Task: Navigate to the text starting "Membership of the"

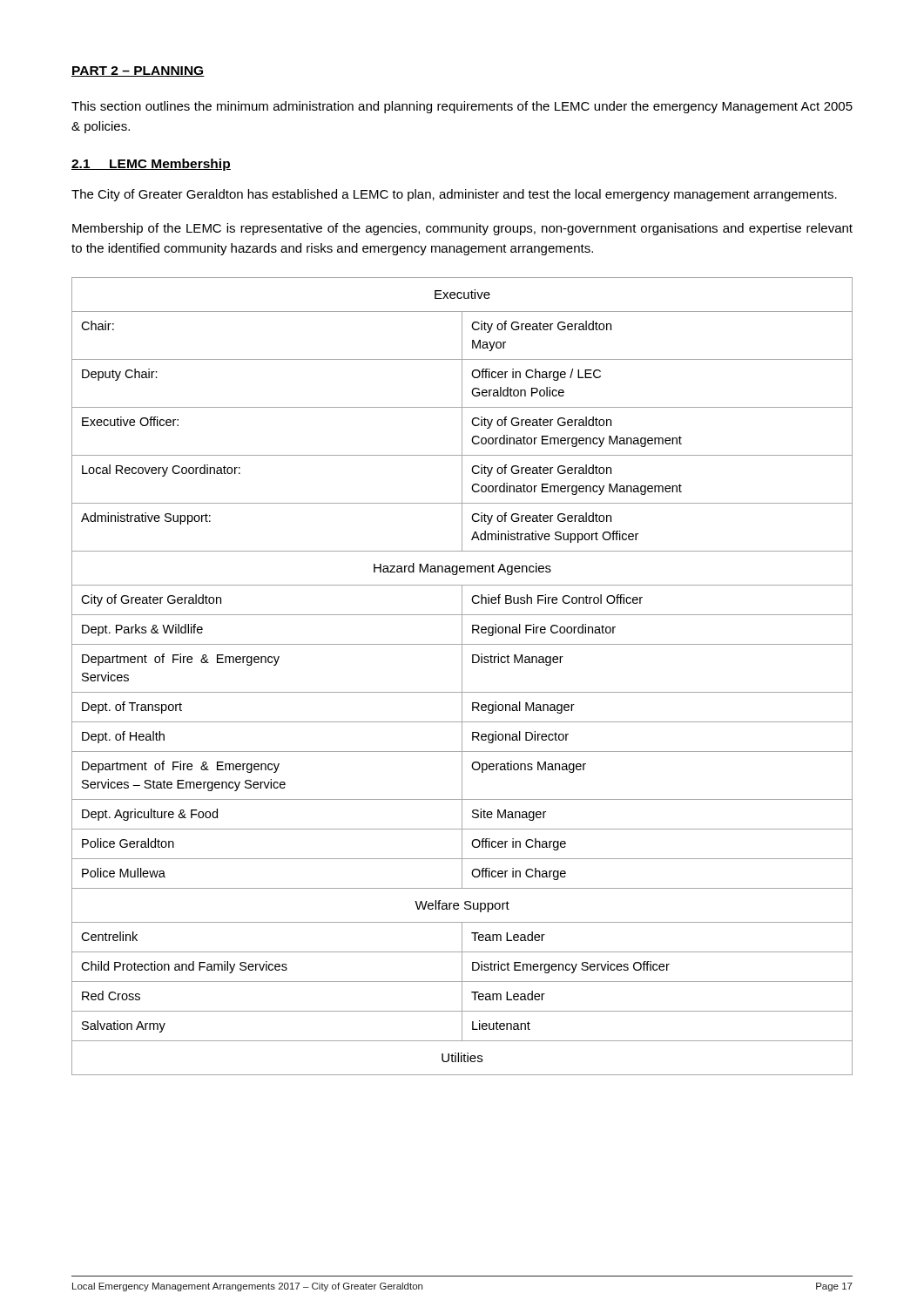Action: coord(462,238)
